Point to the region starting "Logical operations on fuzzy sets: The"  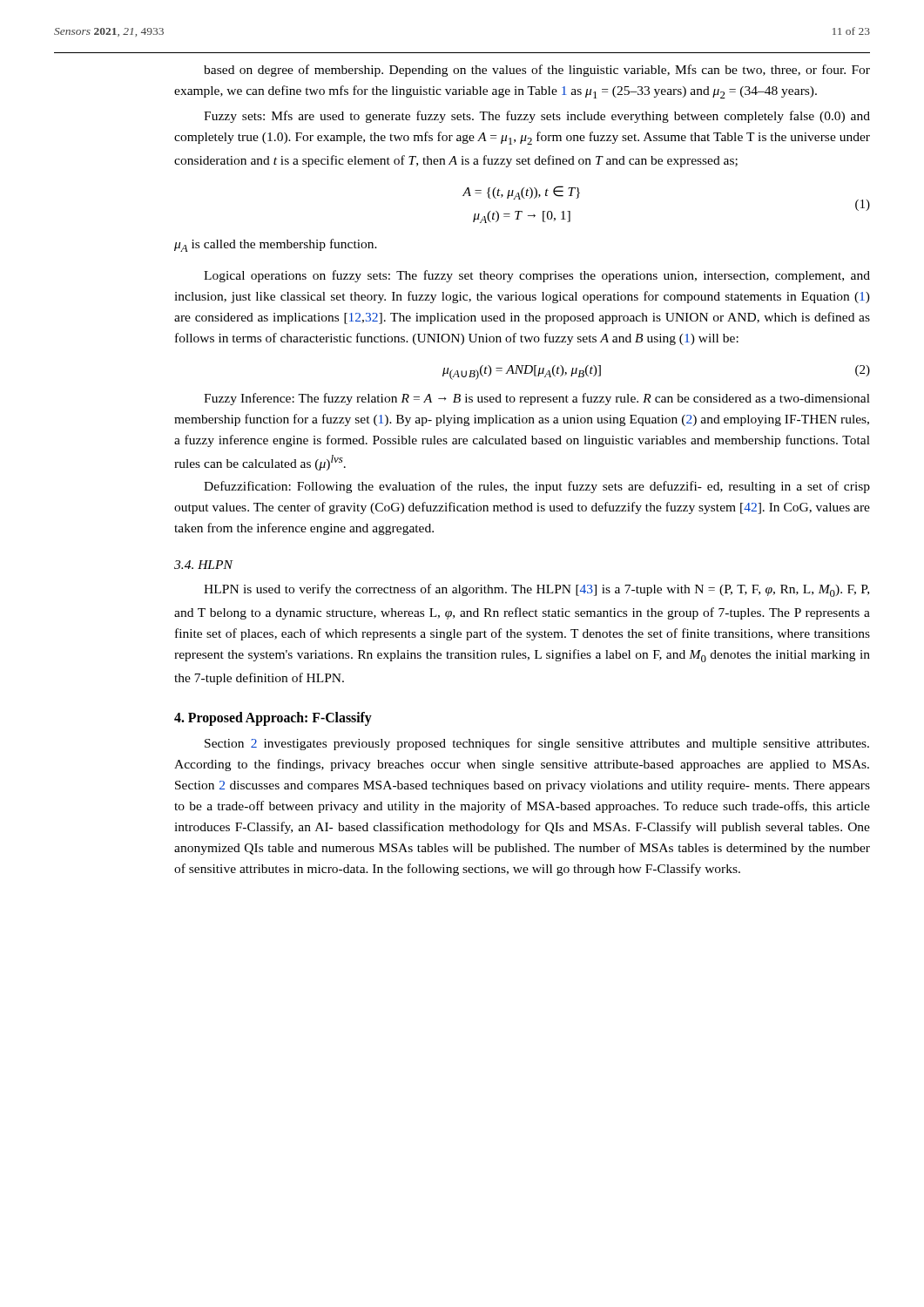pos(522,306)
